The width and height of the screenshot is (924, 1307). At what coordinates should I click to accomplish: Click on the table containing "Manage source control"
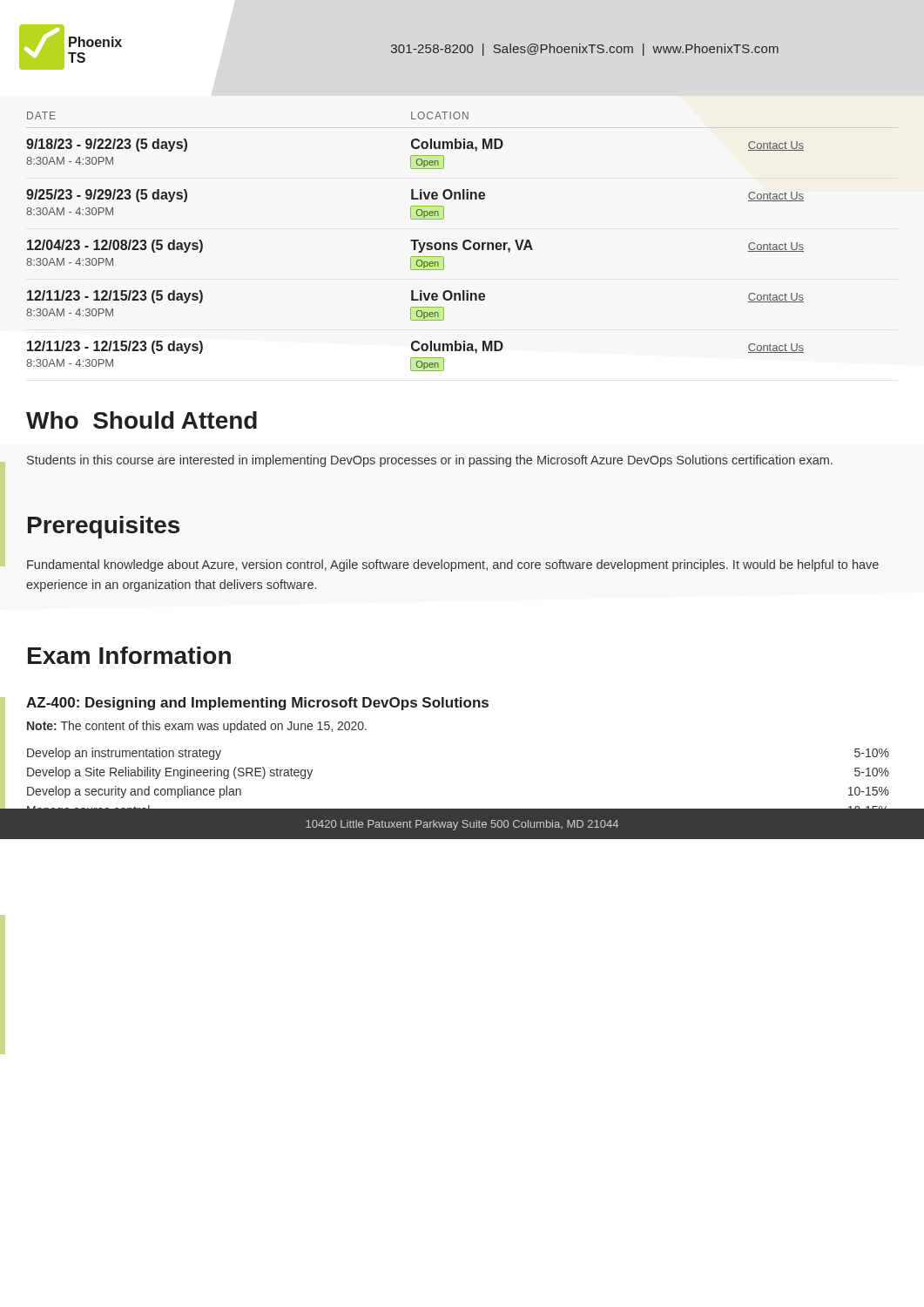[x=462, y=792]
